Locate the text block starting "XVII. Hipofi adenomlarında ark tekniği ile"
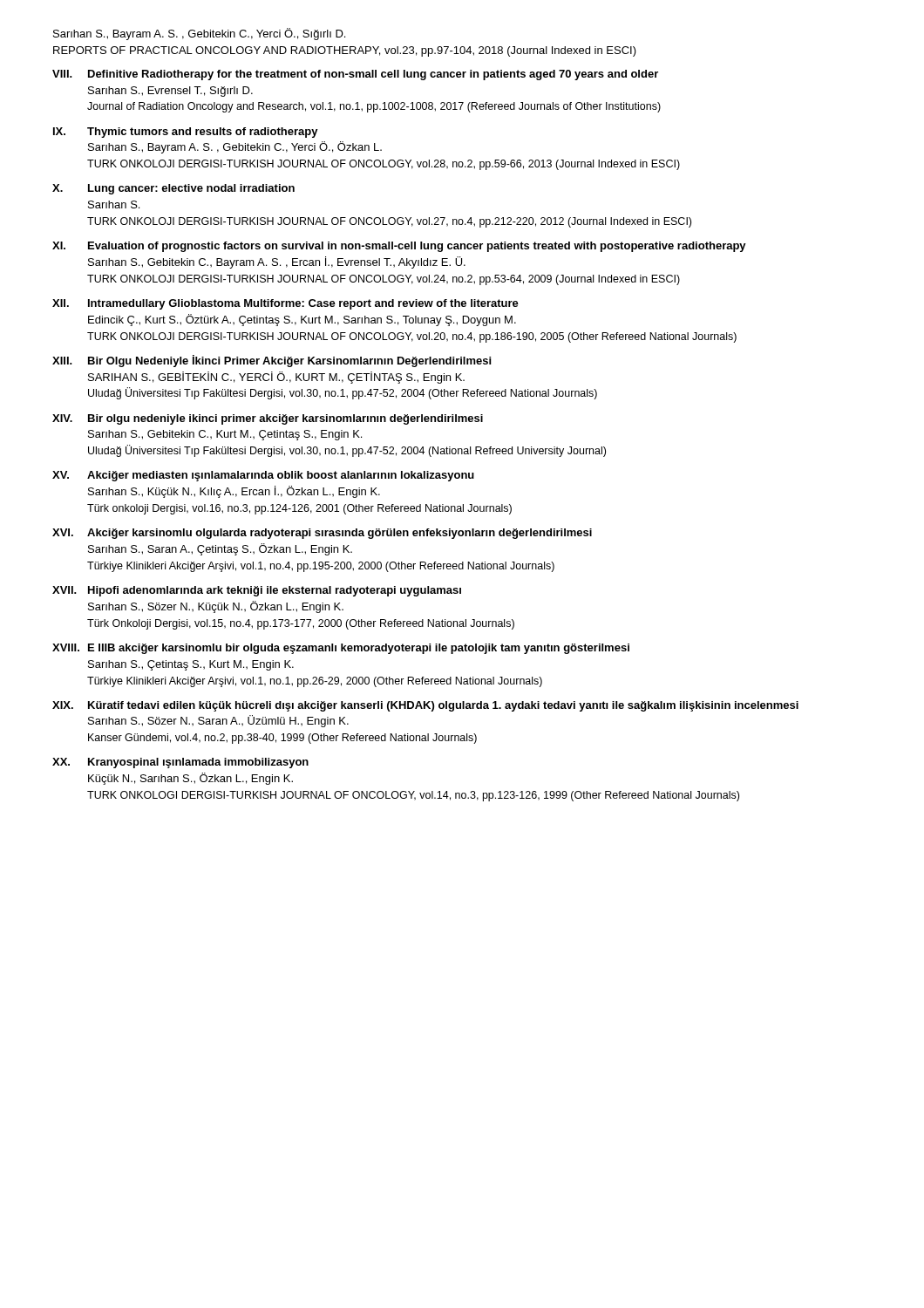The width and height of the screenshot is (924, 1308). pyautogui.click(x=257, y=591)
